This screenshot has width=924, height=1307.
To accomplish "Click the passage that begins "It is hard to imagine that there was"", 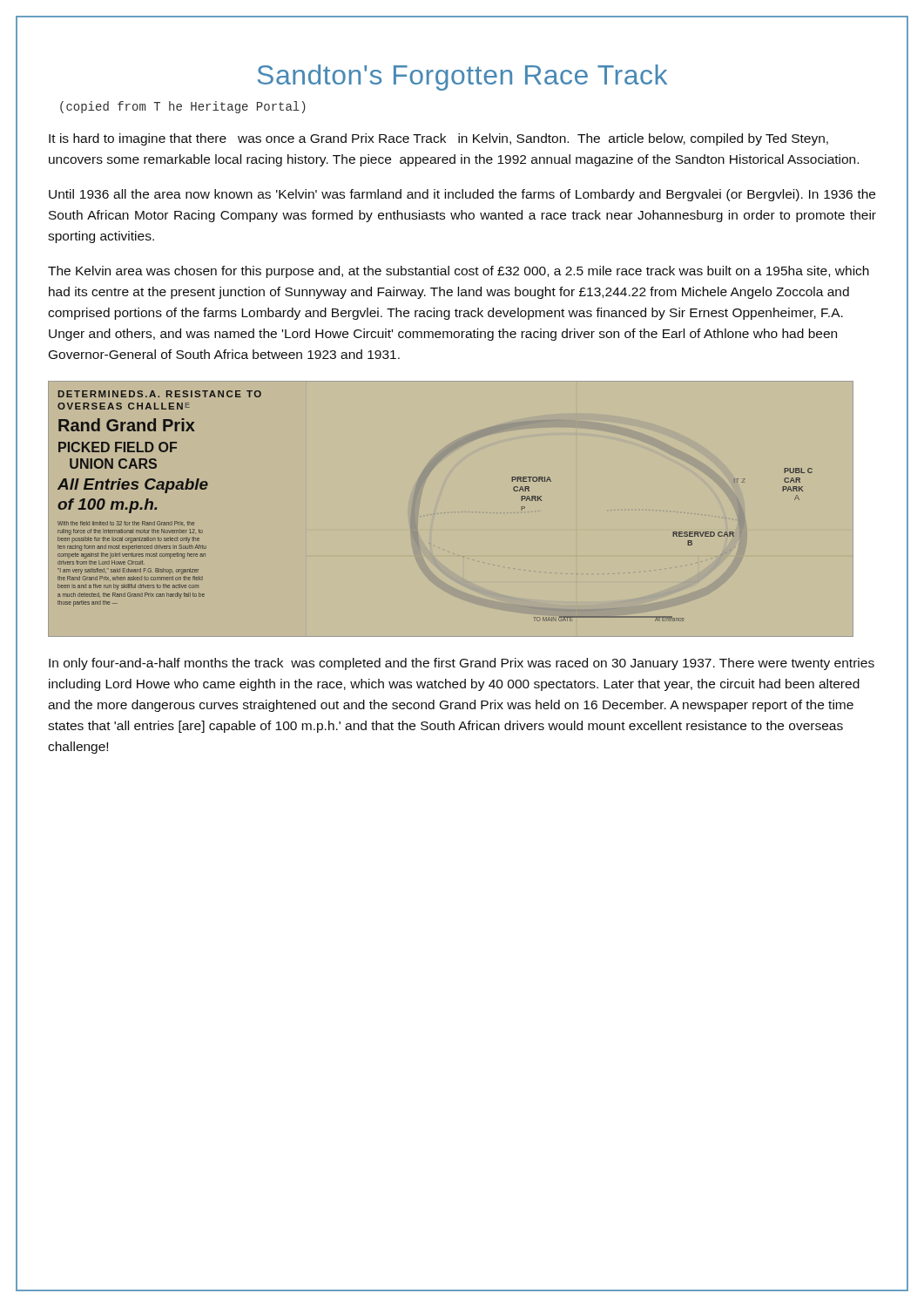I will pos(454,149).
